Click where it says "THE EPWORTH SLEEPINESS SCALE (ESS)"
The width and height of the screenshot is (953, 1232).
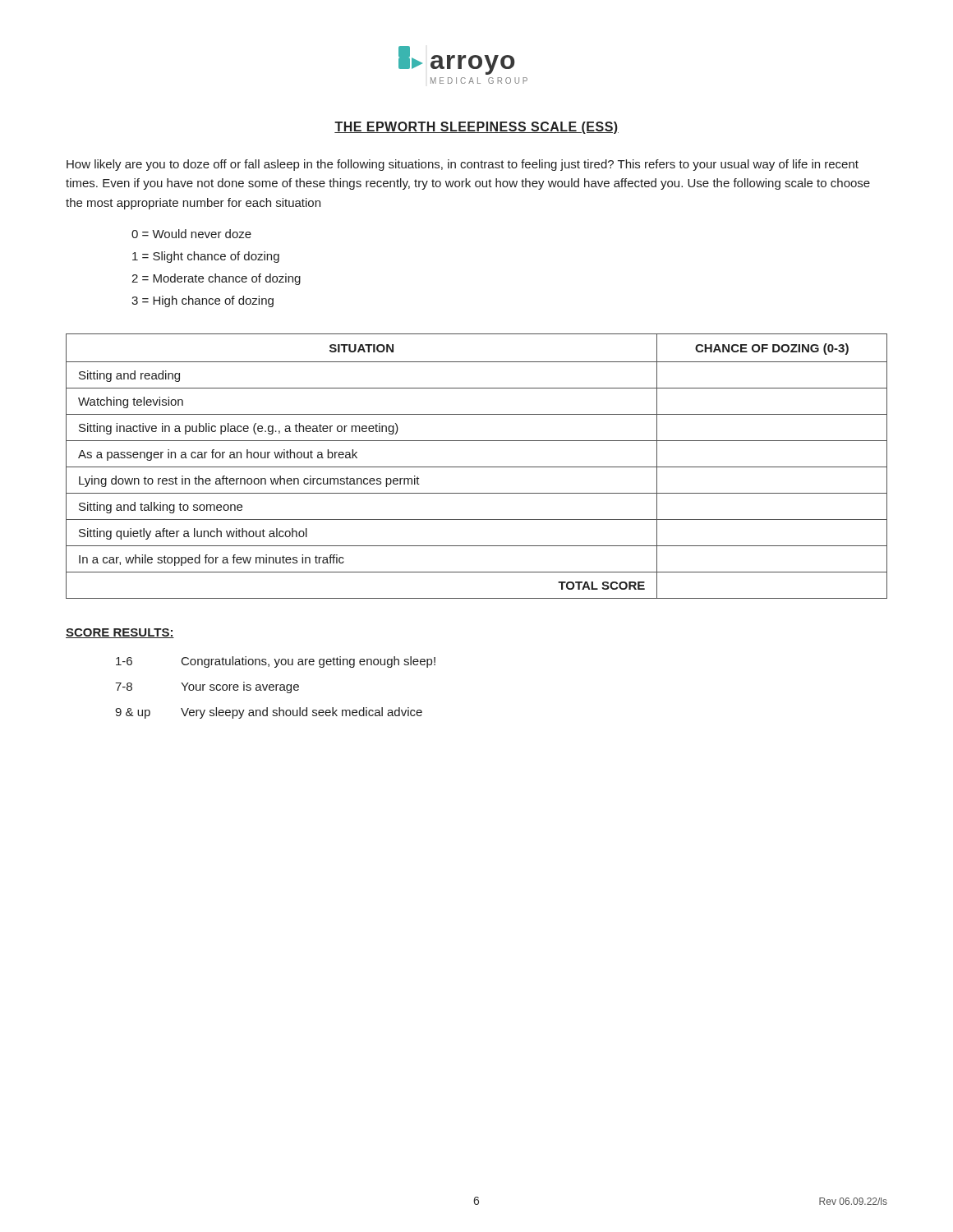point(476,127)
